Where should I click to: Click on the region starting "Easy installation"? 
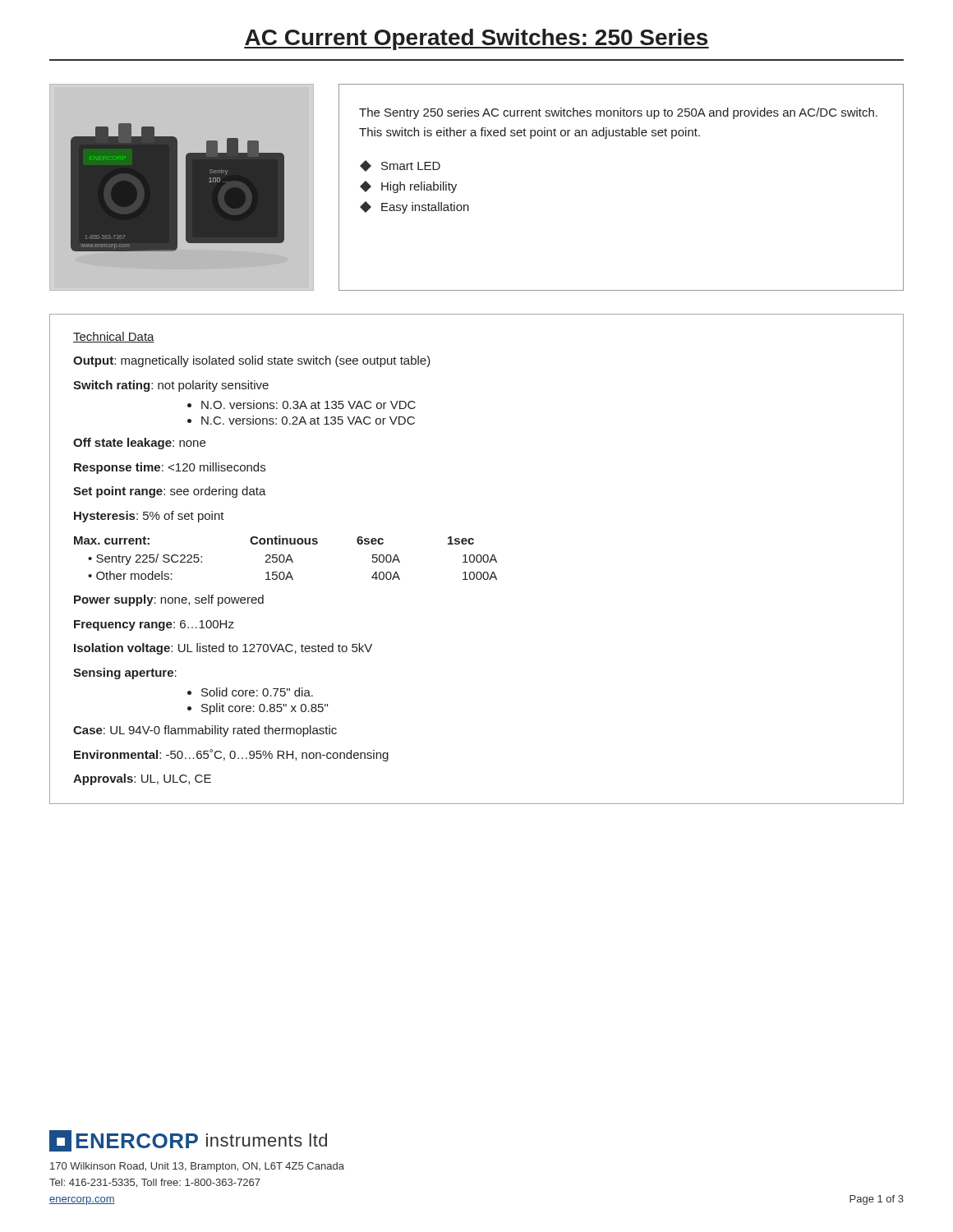click(414, 207)
